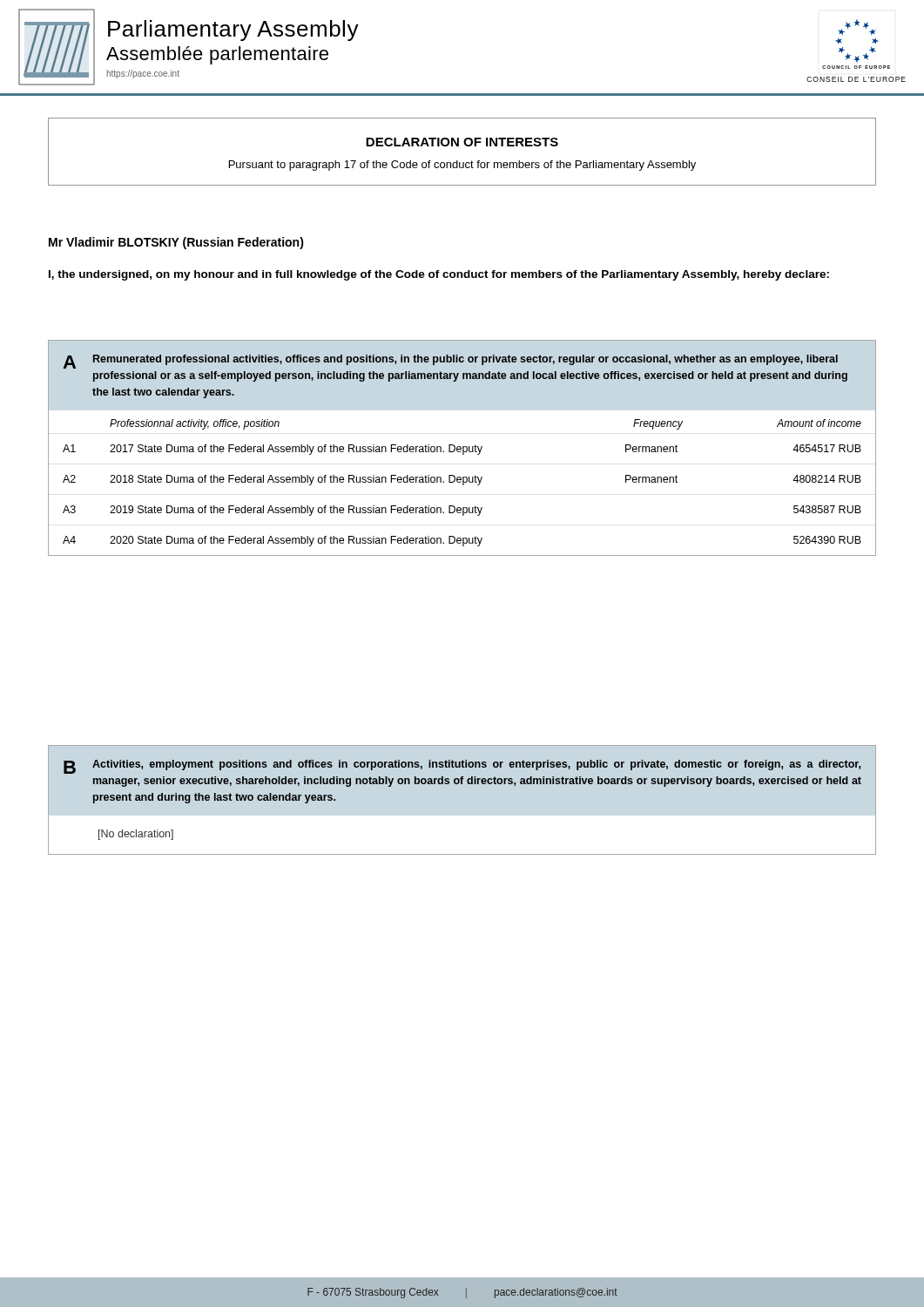The height and width of the screenshot is (1307, 924).
Task: Locate the text "[No declaration]"
Action: tap(136, 834)
